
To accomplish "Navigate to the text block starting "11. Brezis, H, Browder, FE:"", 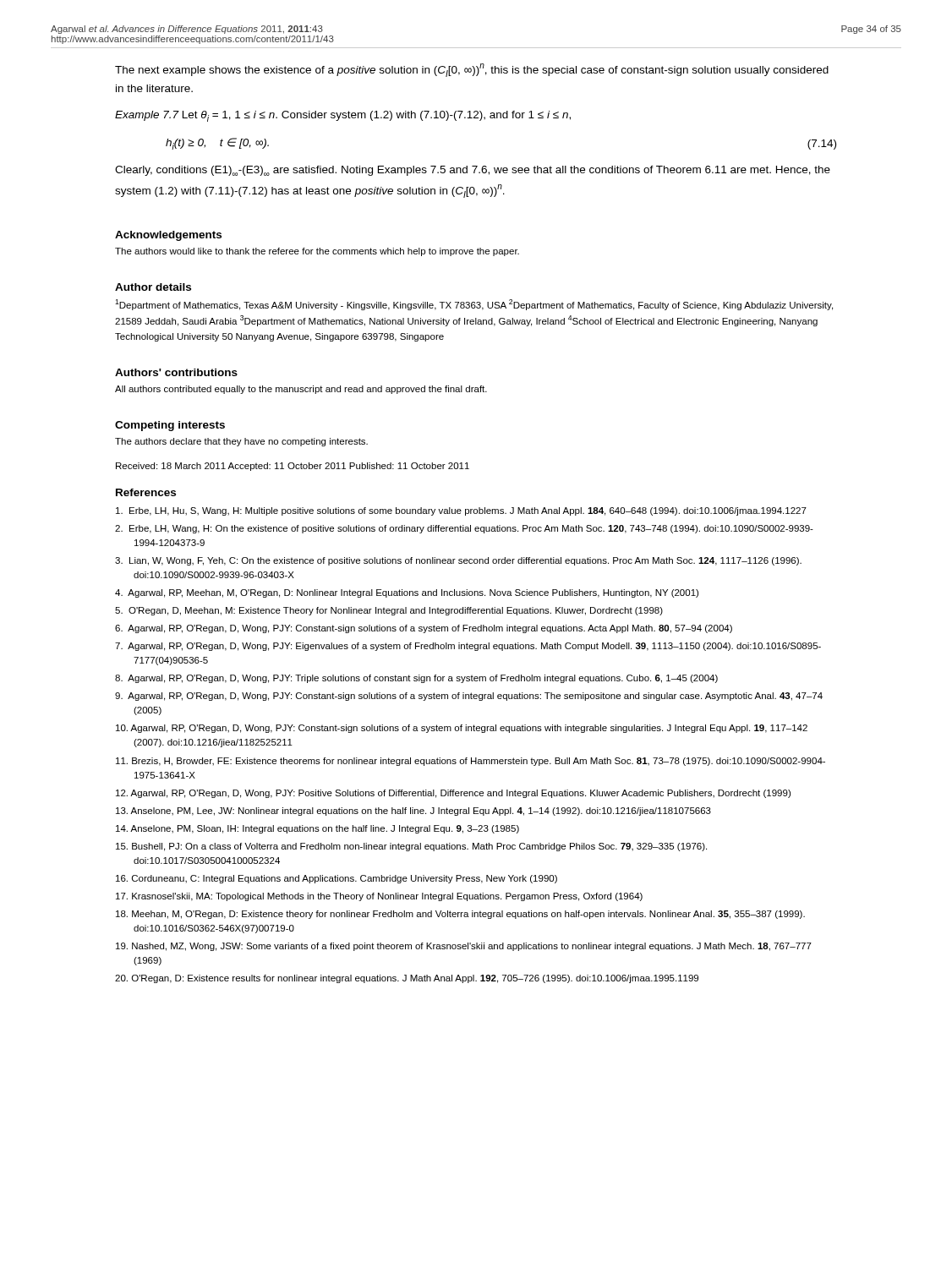I will point(470,768).
